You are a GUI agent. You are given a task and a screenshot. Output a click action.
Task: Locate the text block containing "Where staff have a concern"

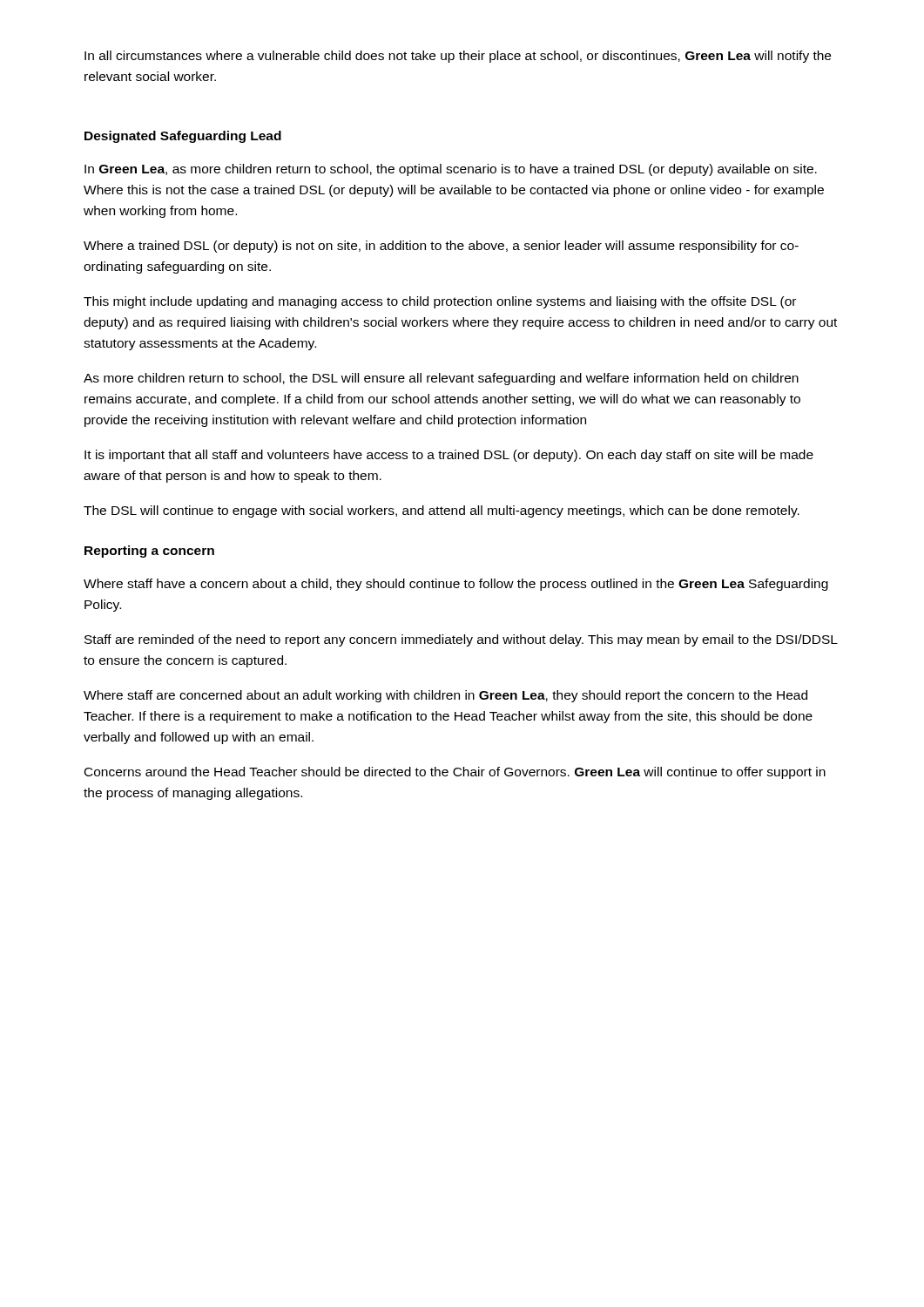[x=456, y=594]
